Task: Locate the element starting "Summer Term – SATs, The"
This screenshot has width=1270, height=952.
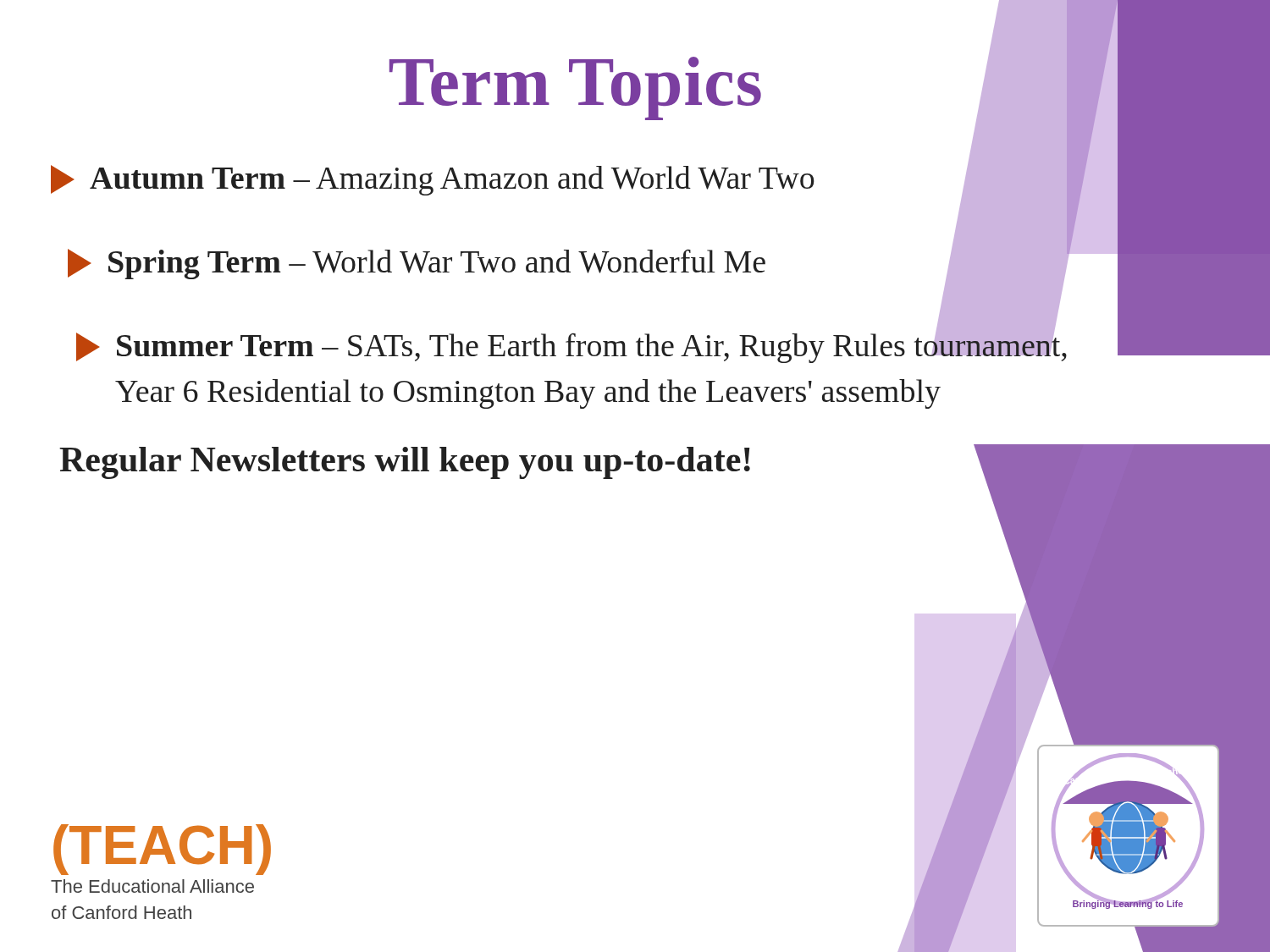Action: [x=588, y=369]
